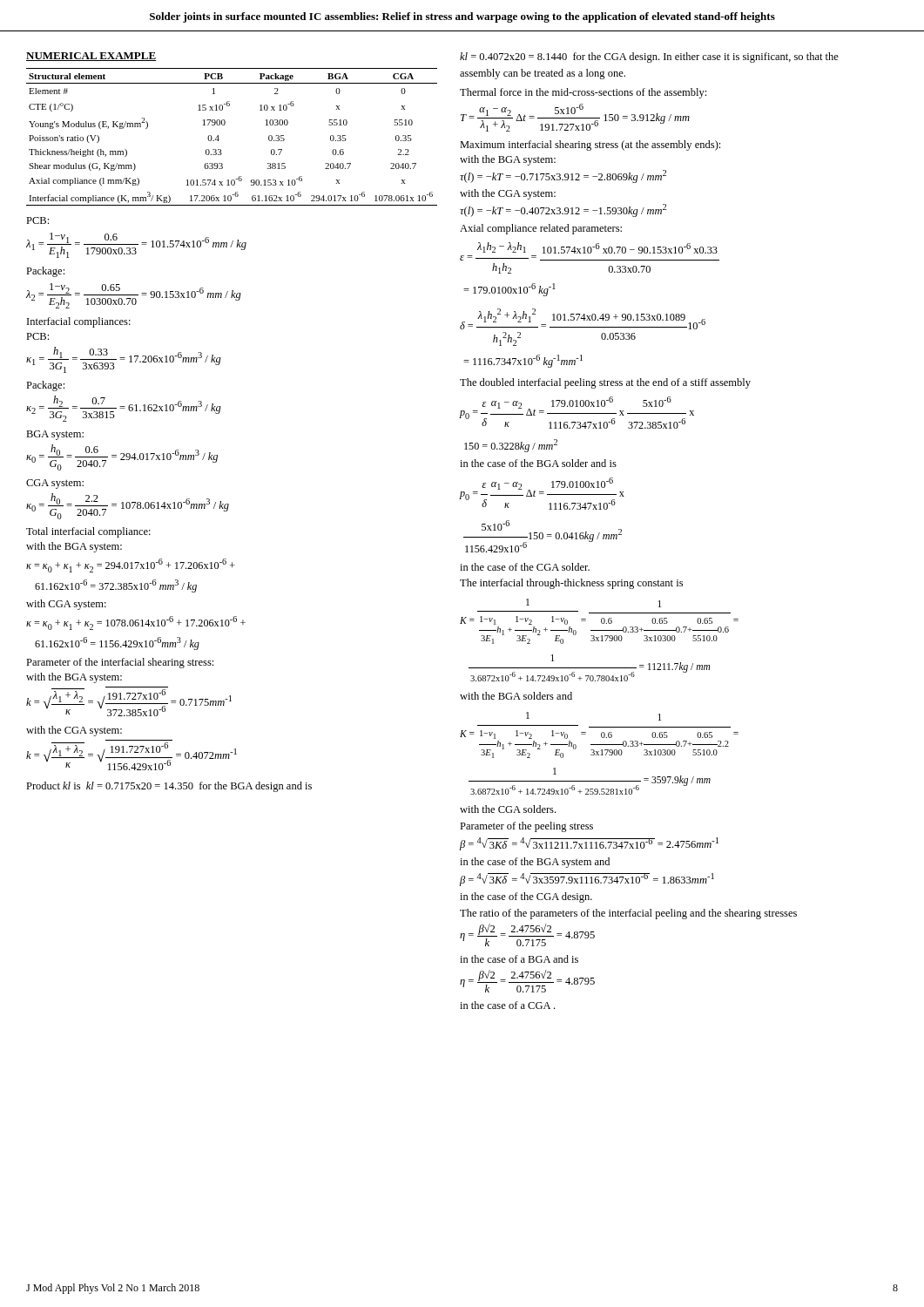The height and width of the screenshot is (1307, 924).
Task: Locate the text "Axial compliance related parameters:"
Action: coord(541,229)
